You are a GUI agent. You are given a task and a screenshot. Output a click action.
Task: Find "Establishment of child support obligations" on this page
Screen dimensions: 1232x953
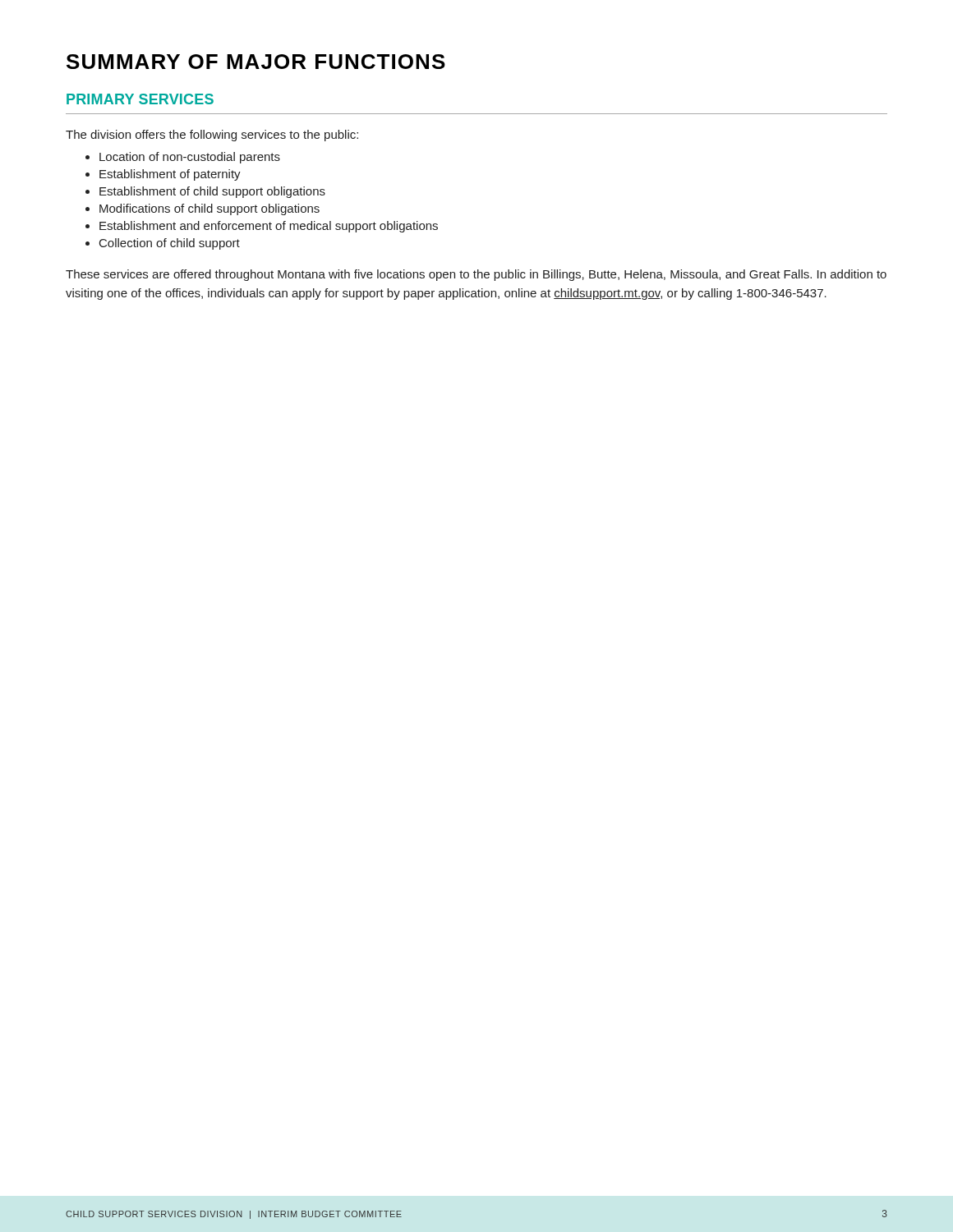[x=212, y=191]
